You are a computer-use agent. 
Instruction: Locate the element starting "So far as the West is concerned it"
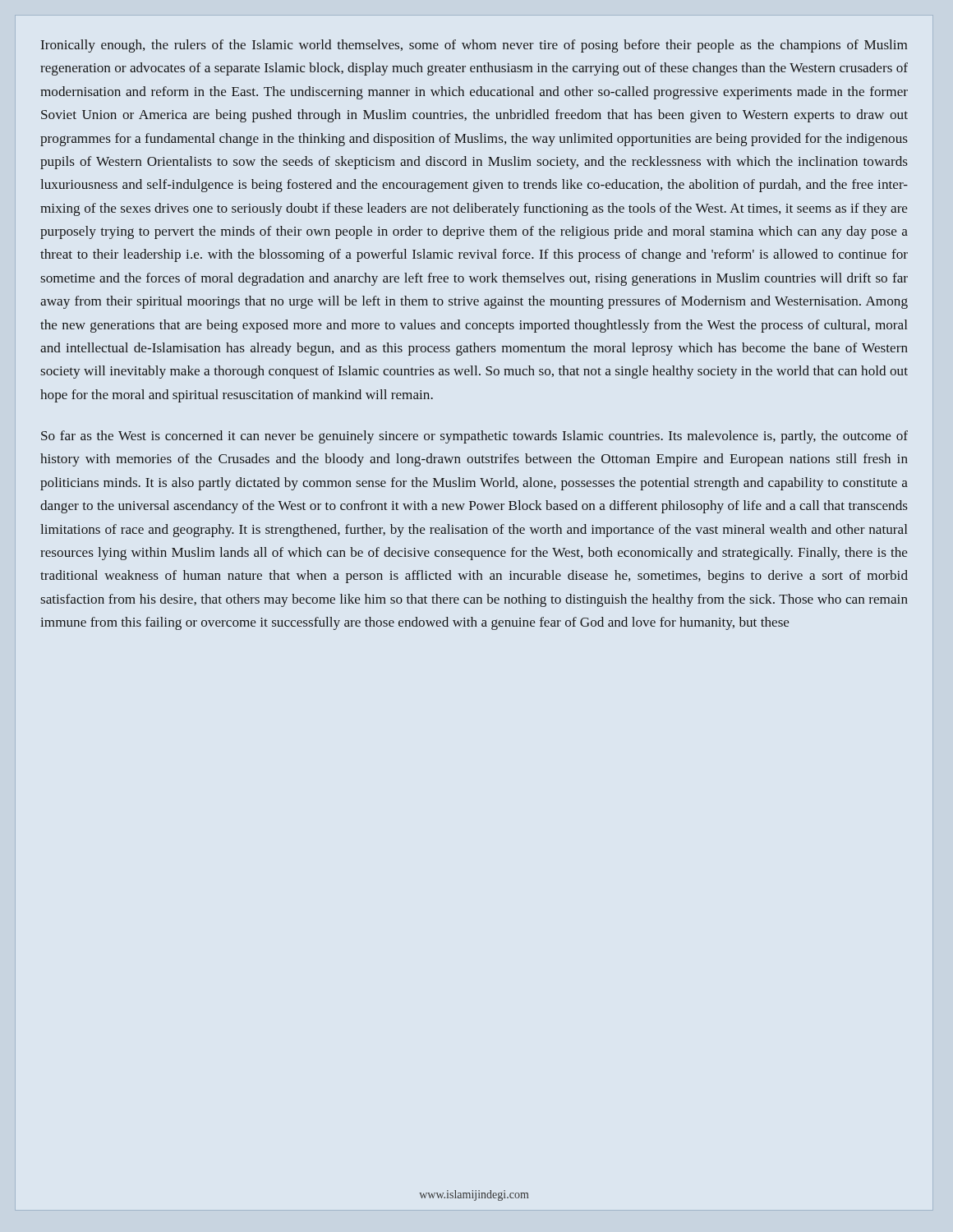(474, 529)
